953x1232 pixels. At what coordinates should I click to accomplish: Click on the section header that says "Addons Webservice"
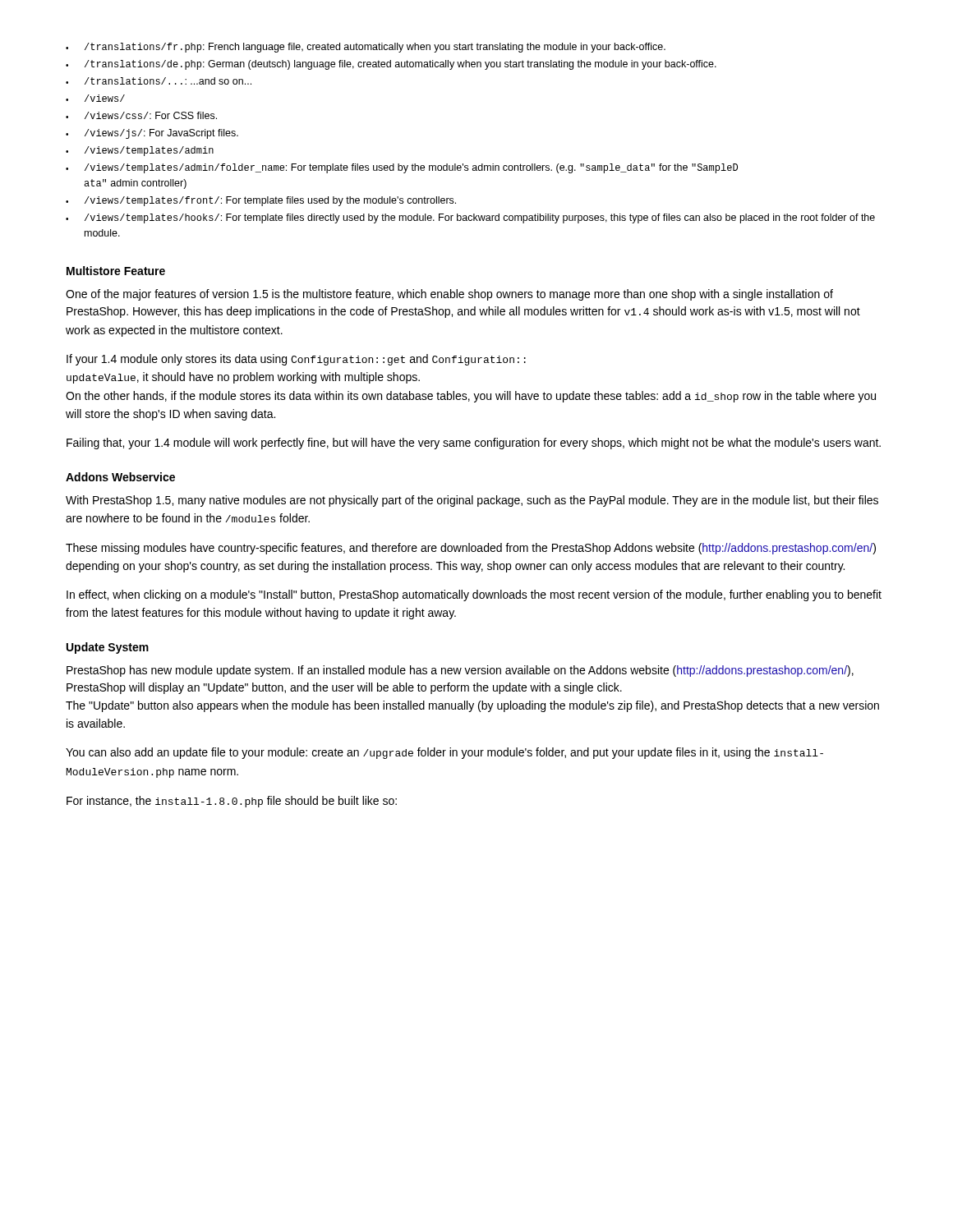point(121,477)
